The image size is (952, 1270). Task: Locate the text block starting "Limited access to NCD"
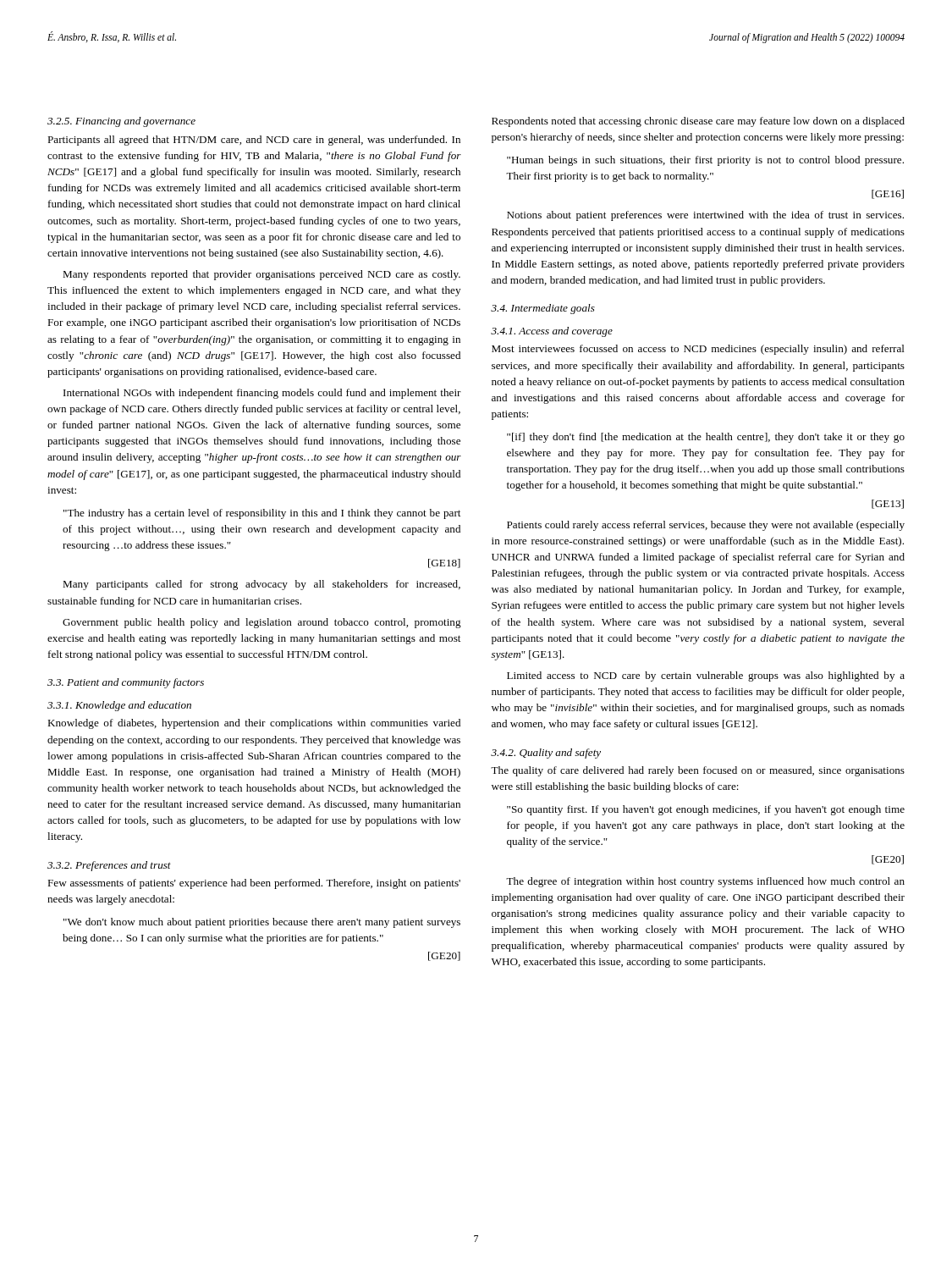[698, 700]
